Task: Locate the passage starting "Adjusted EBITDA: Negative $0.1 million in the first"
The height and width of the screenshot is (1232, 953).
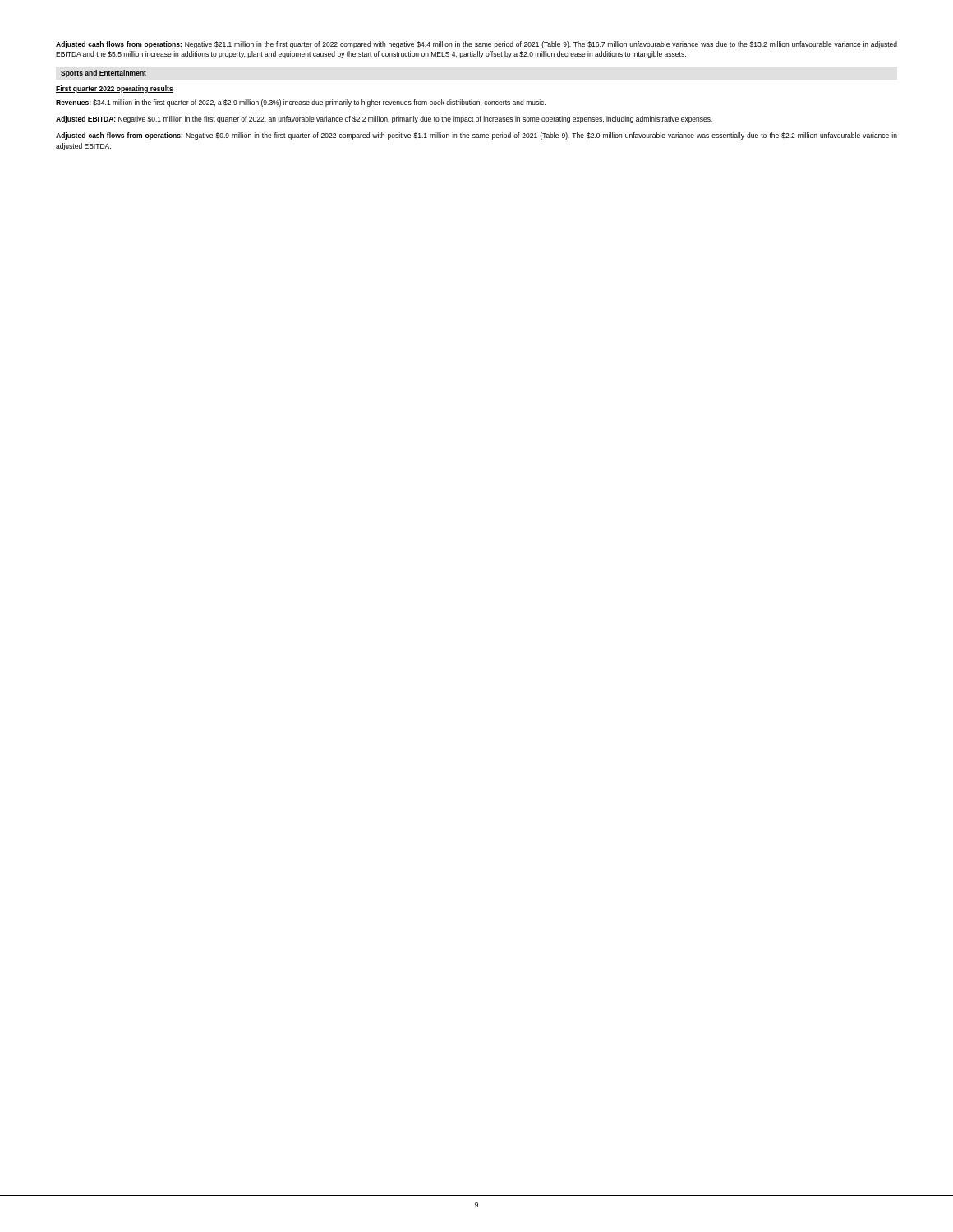Action: (x=384, y=119)
